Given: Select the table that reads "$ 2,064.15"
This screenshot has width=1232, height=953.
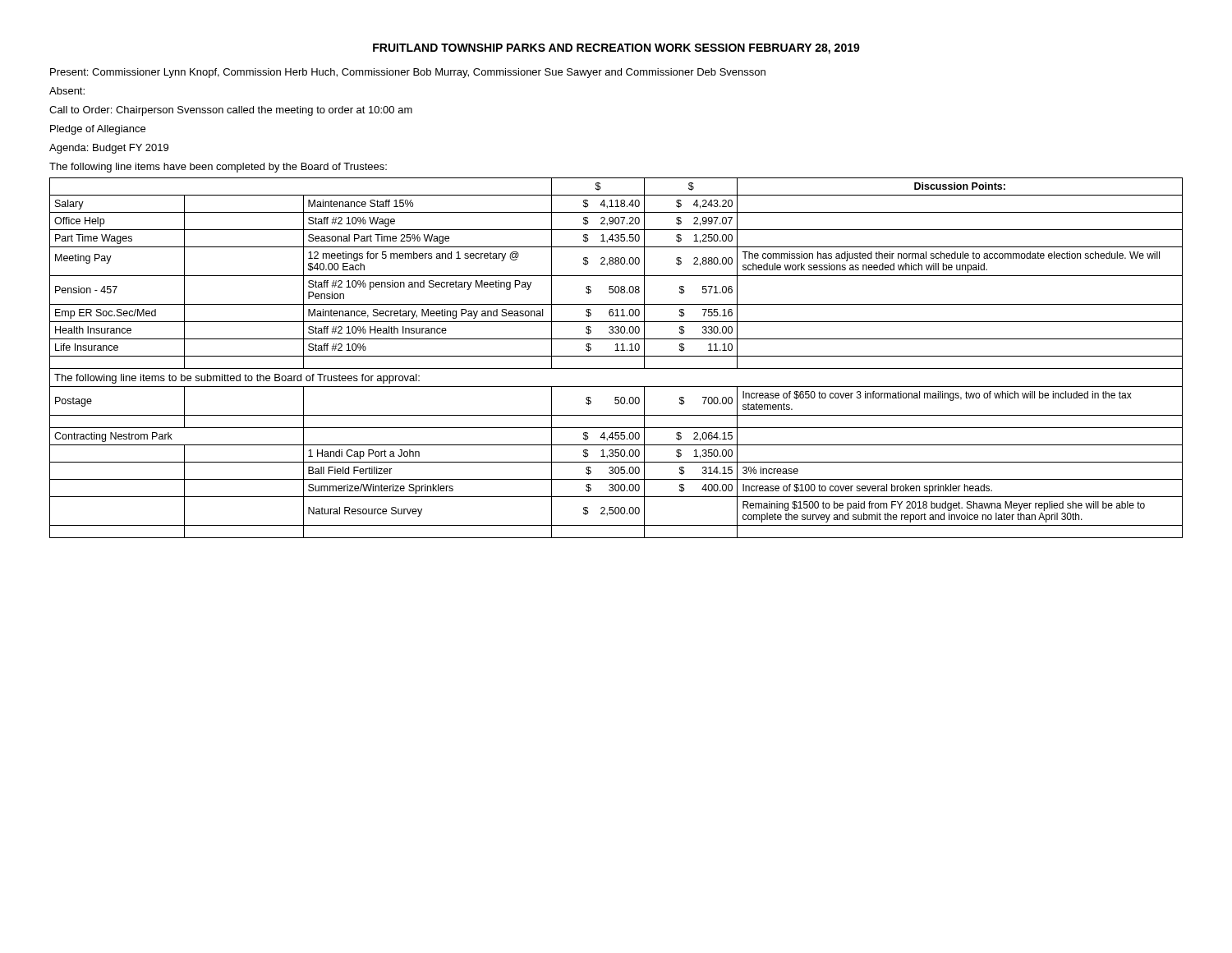Looking at the screenshot, I should [x=616, y=358].
